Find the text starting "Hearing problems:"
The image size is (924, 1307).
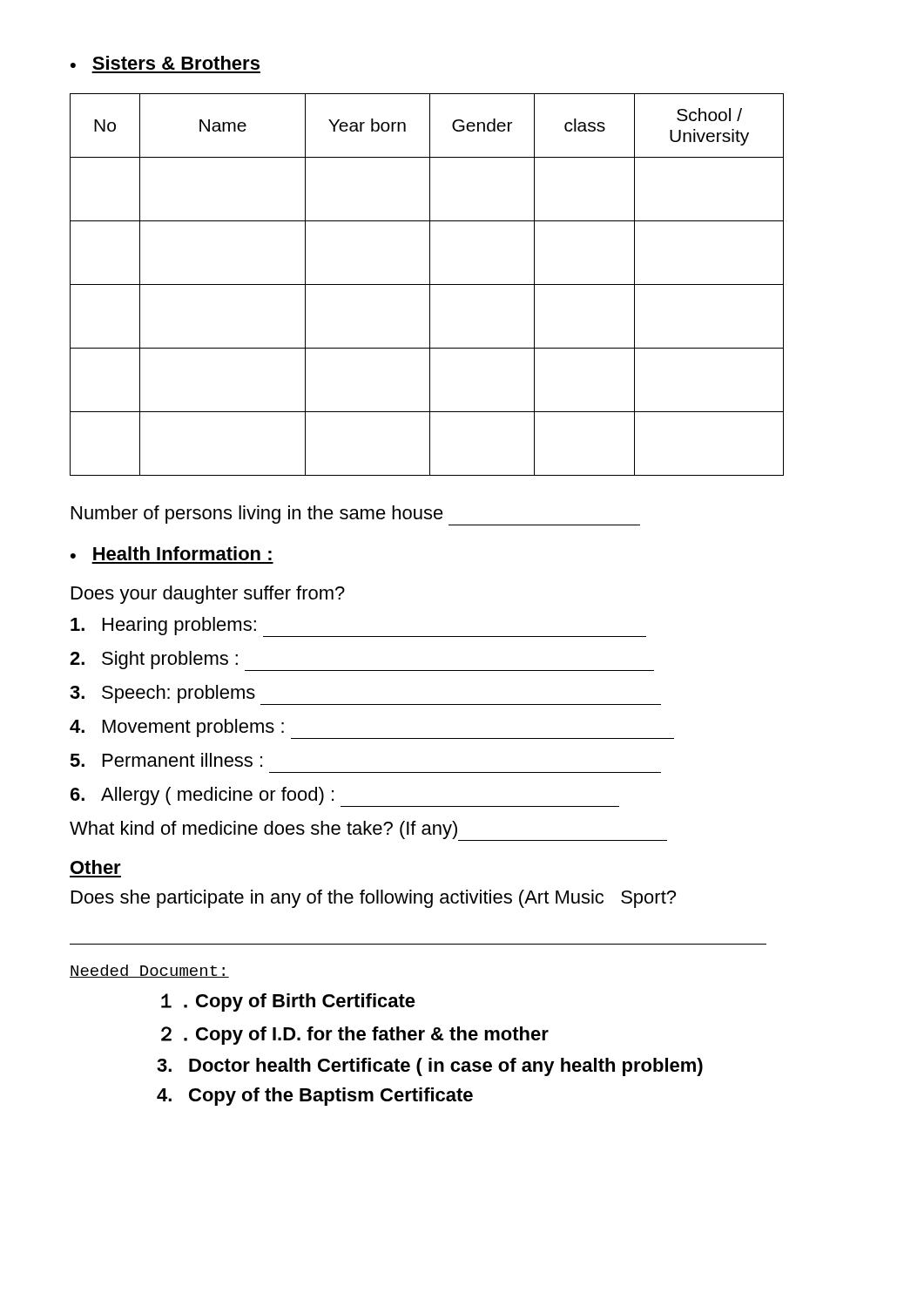[358, 625]
